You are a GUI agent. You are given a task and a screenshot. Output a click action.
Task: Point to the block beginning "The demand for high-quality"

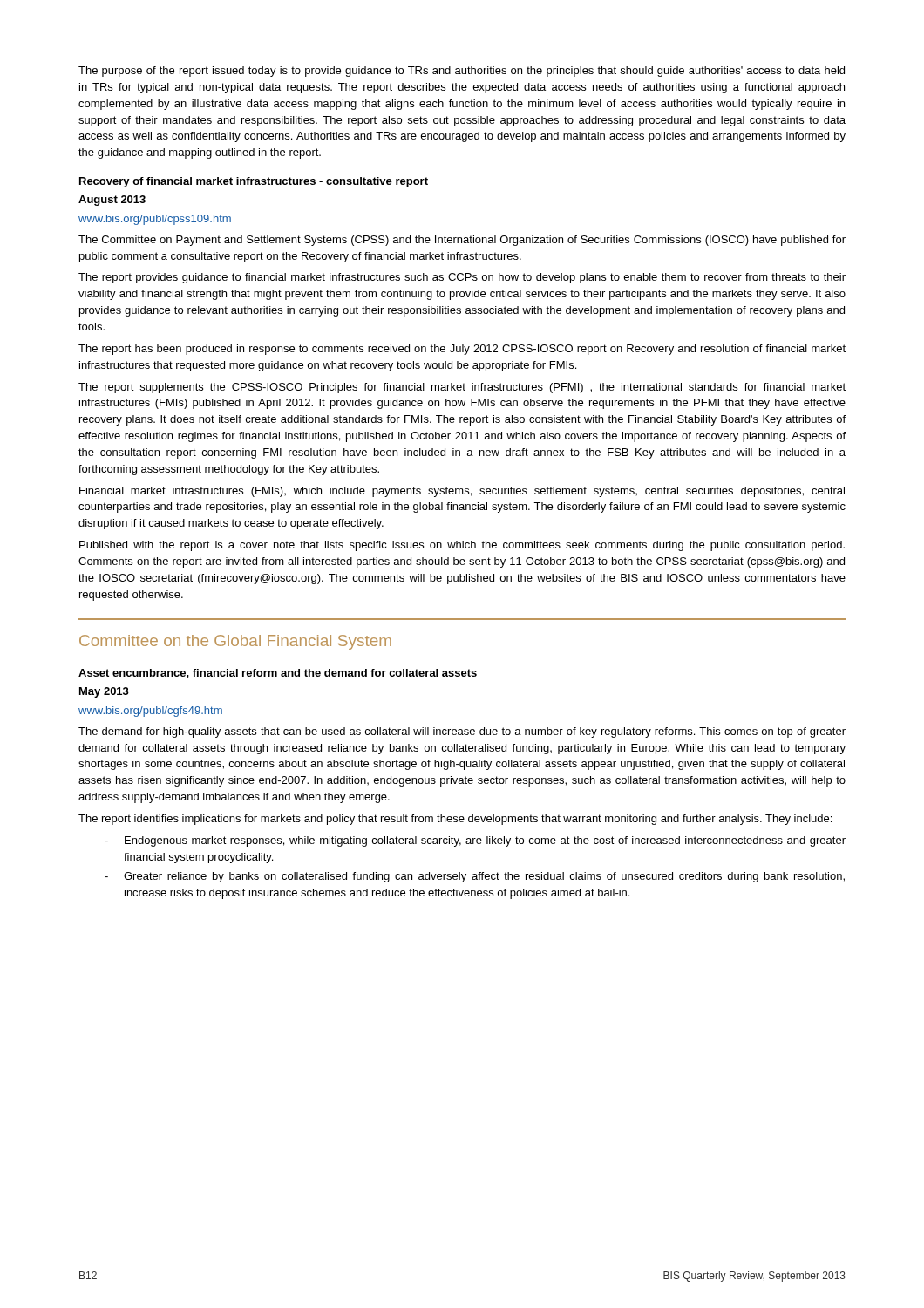click(x=462, y=765)
